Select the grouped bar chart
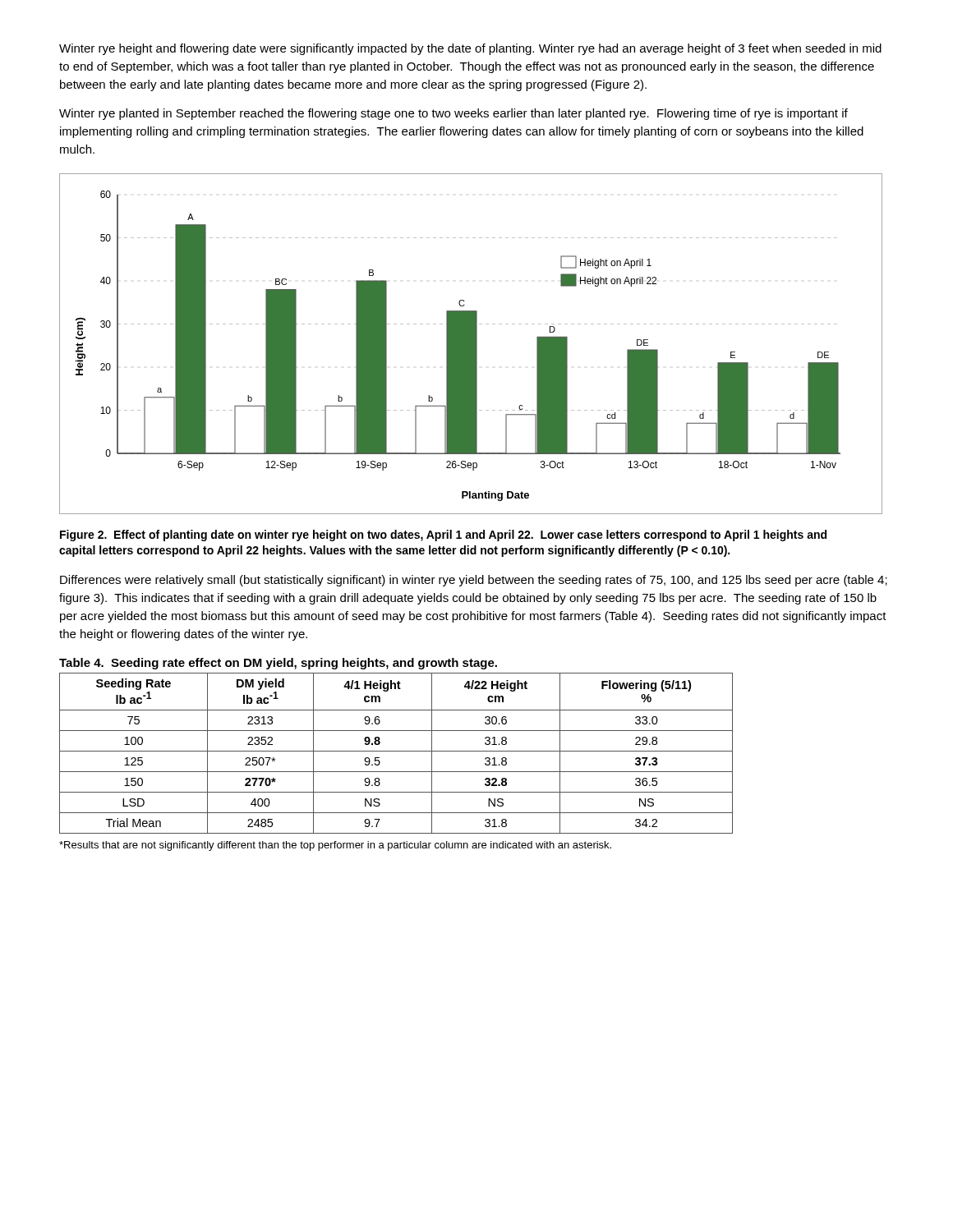953x1232 pixels. tap(476, 347)
